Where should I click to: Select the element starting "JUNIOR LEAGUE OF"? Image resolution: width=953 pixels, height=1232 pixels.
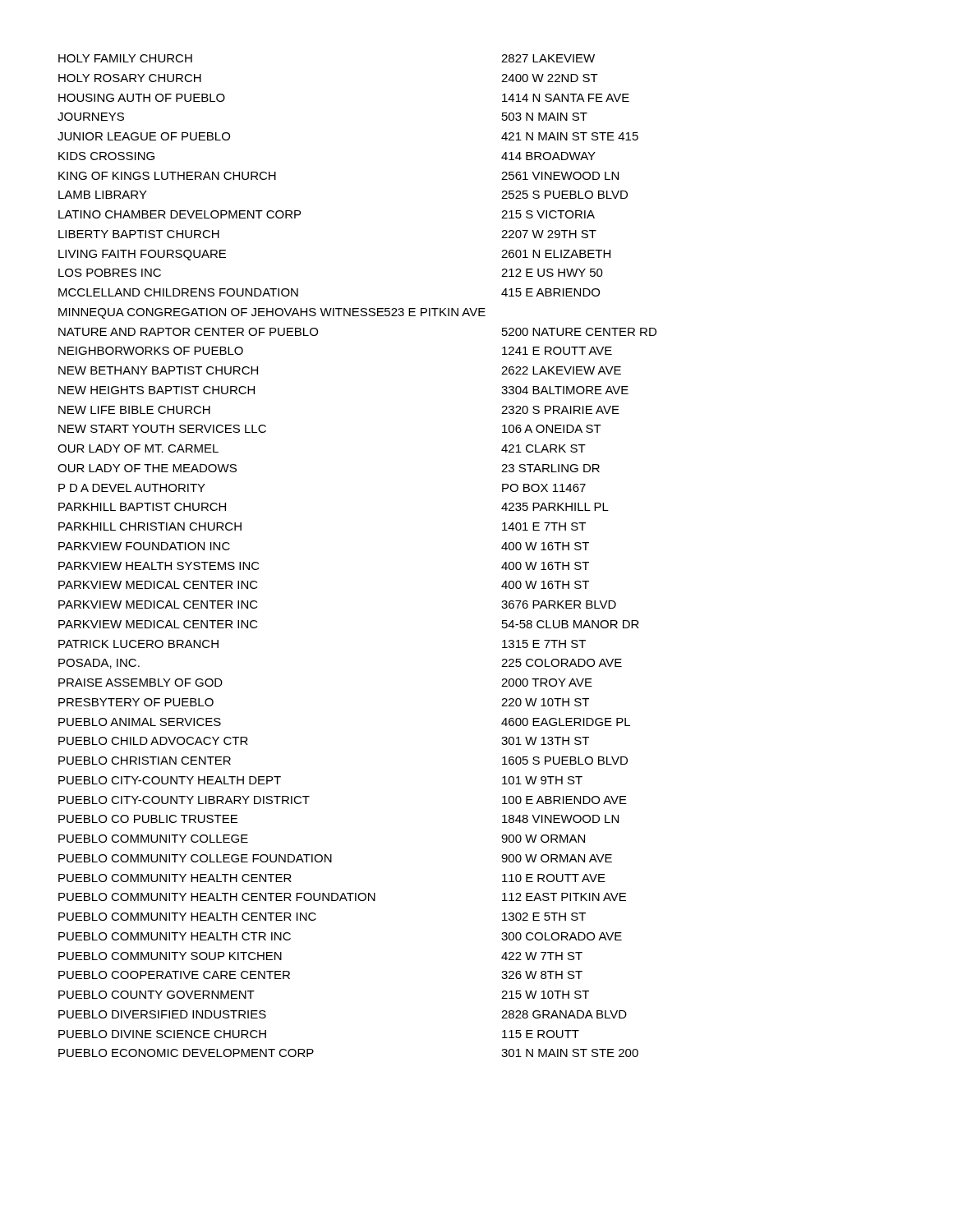coord(142,136)
